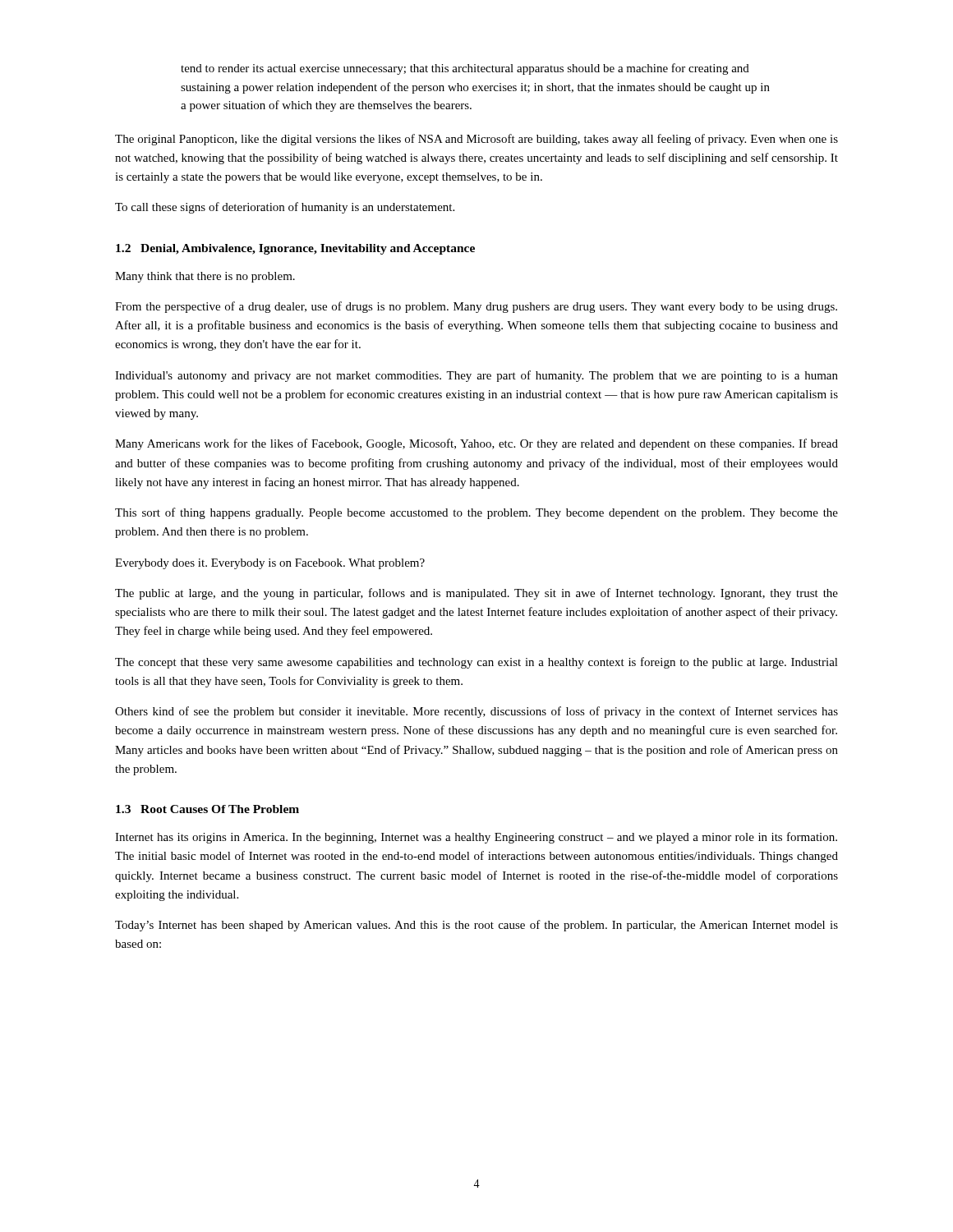Find the block starting "The concept that these very"
Image resolution: width=953 pixels, height=1232 pixels.
point(476,671)
